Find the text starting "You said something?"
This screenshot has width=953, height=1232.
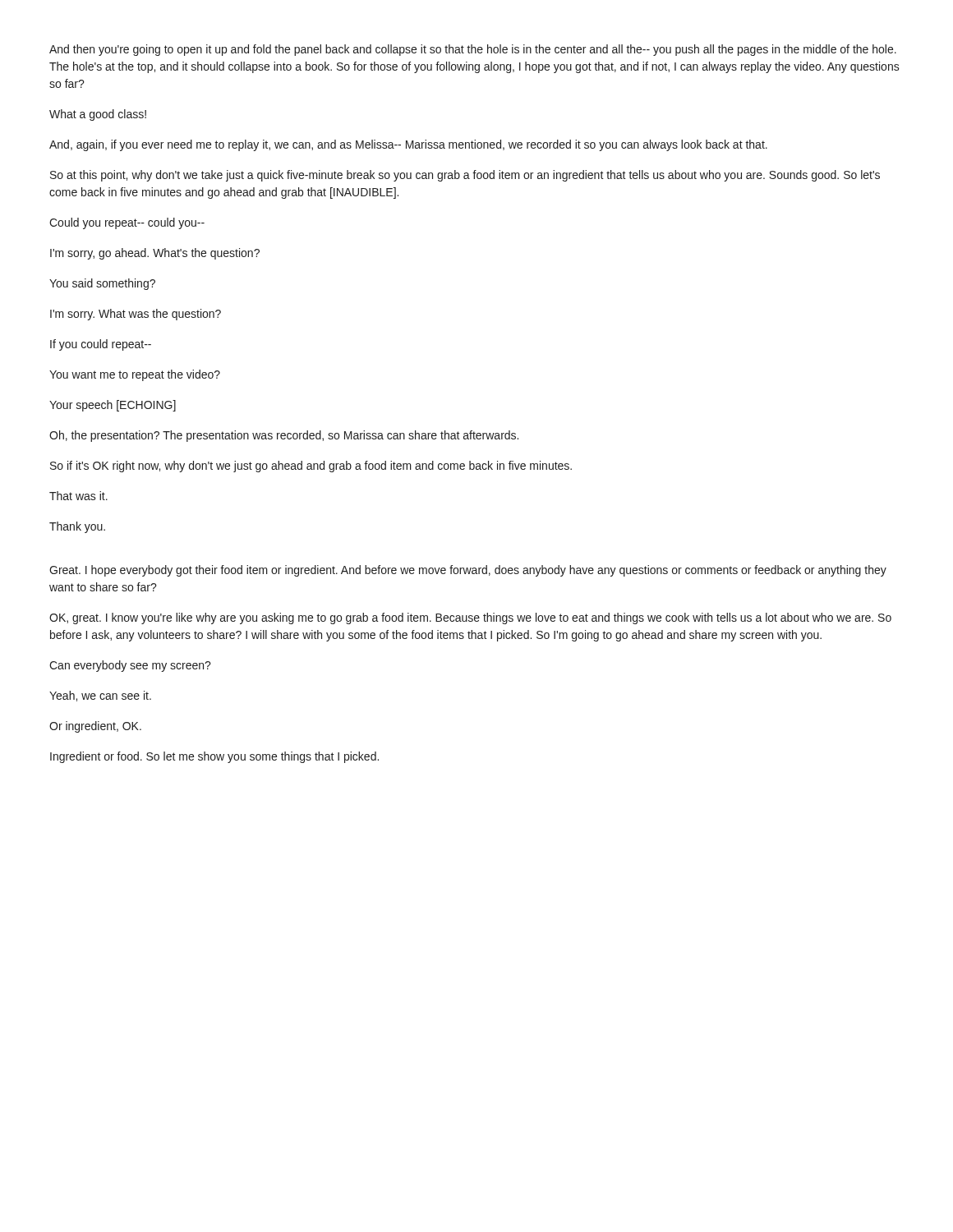(x=102, y=283)
